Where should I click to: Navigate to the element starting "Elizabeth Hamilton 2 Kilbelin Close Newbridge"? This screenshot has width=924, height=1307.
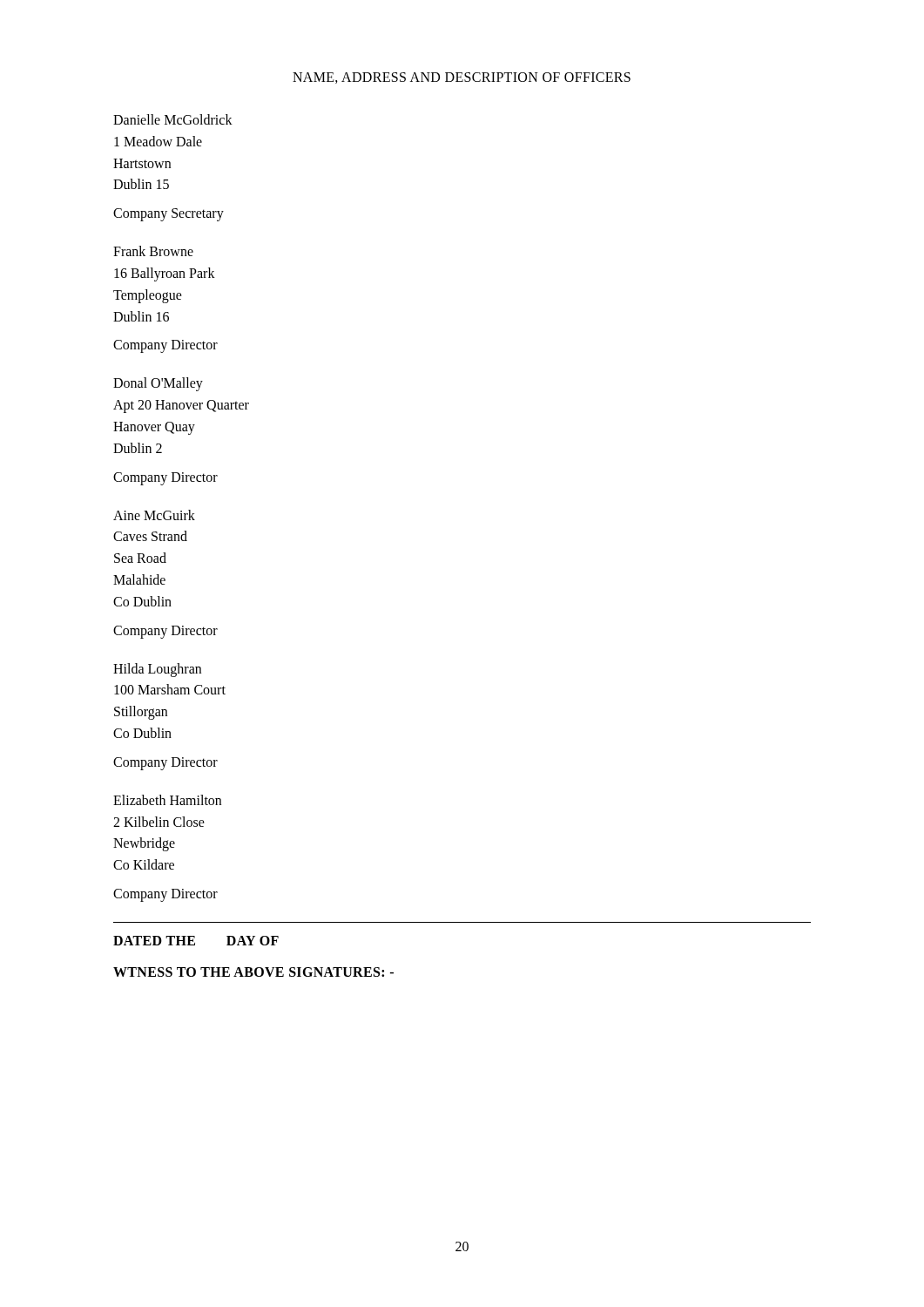167,800
